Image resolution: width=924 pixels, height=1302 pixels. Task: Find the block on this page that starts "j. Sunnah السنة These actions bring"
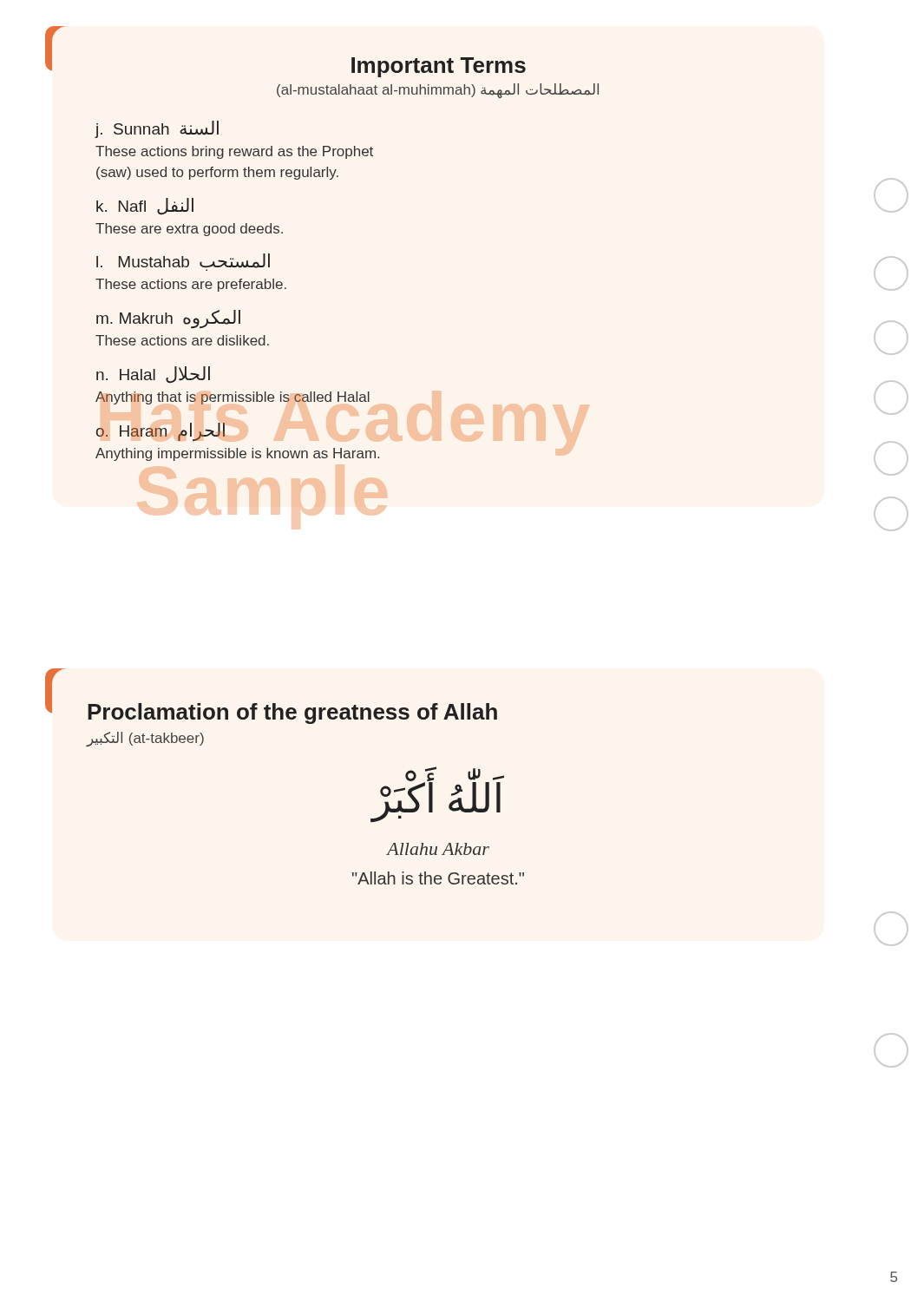(157, 129)
